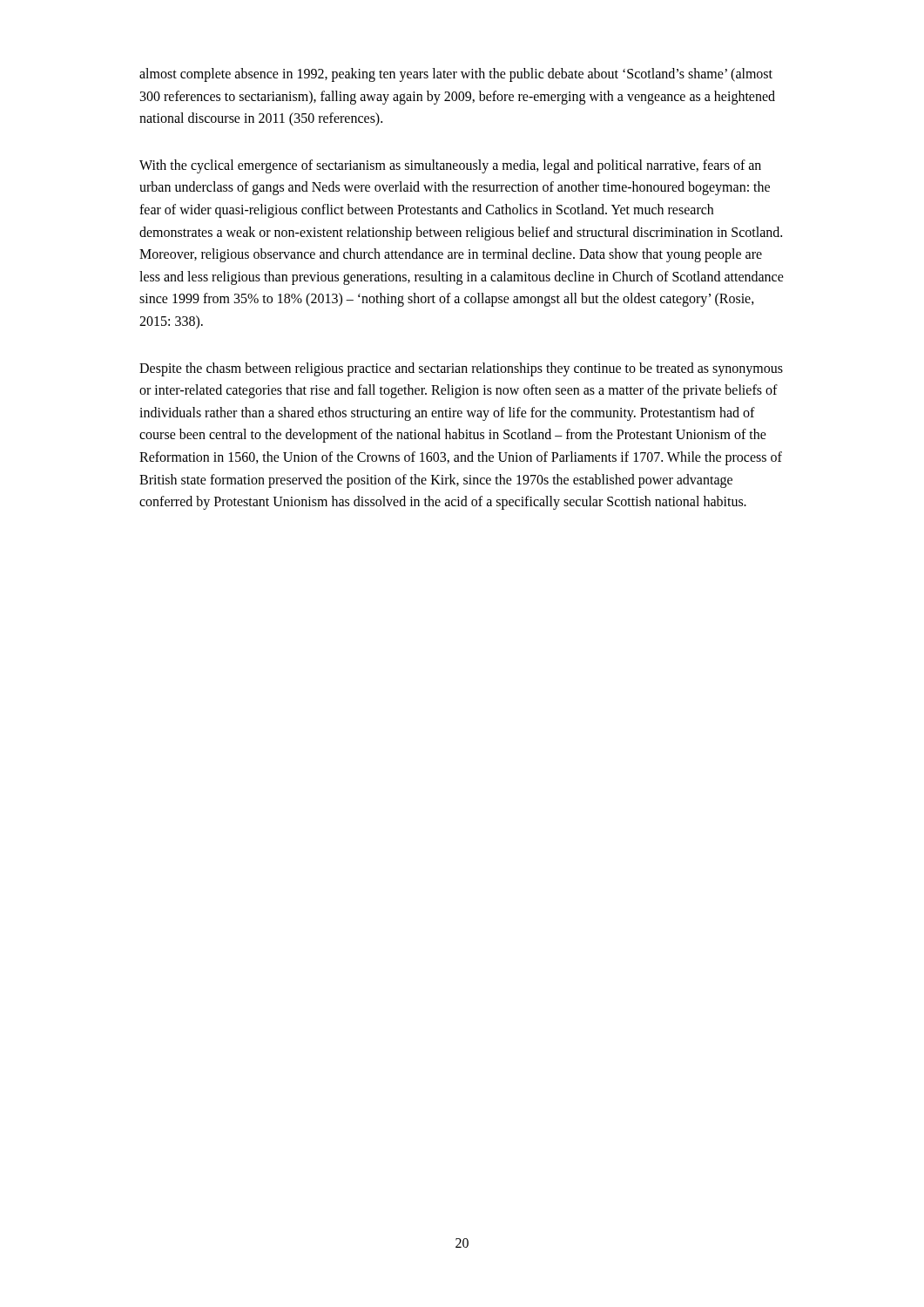Where is the passage that starts "almost complete absence in 1992, peaking ten years"?

pos(457,96)
